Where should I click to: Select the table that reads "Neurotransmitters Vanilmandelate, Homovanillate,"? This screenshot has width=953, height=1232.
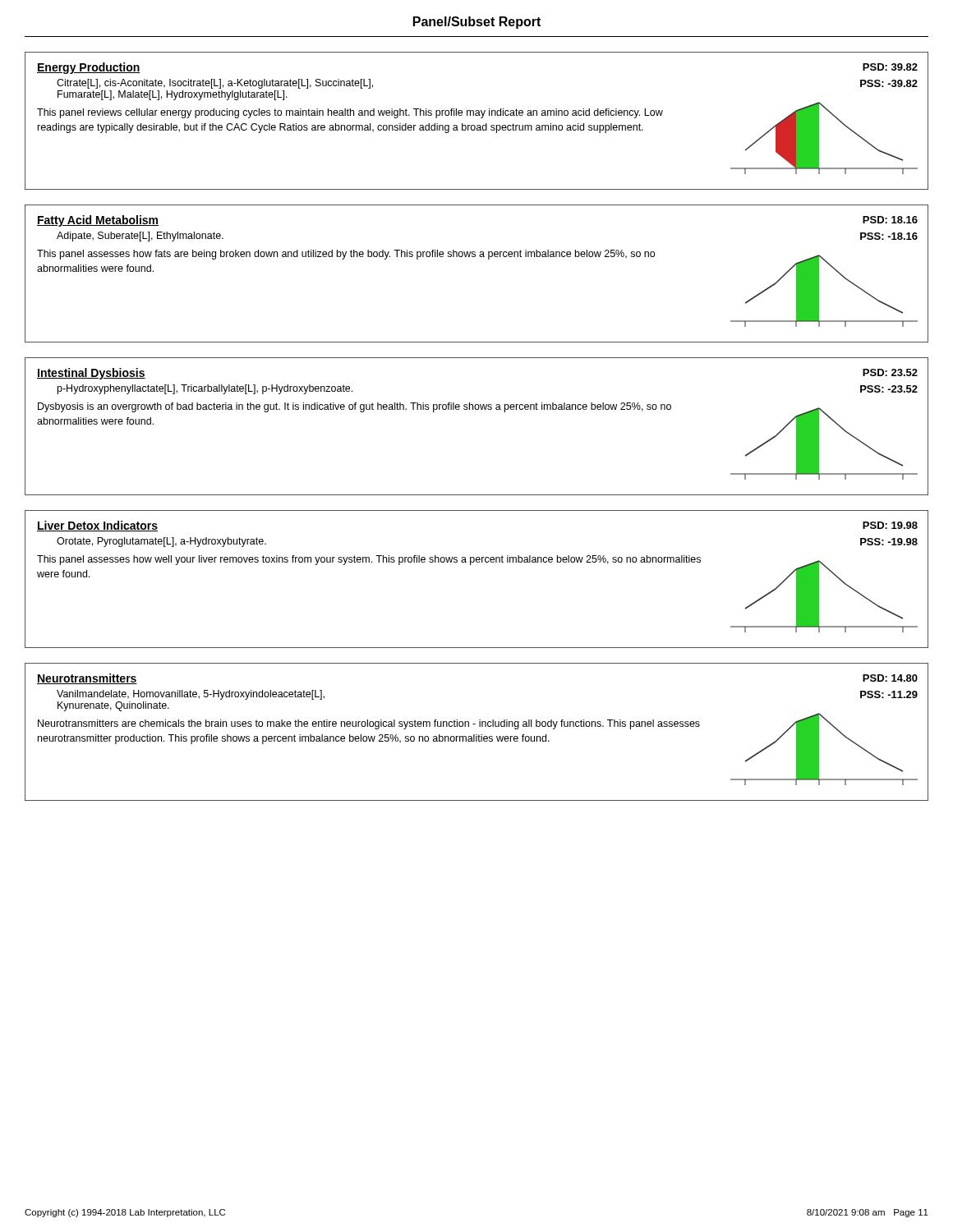pos(476,732)
